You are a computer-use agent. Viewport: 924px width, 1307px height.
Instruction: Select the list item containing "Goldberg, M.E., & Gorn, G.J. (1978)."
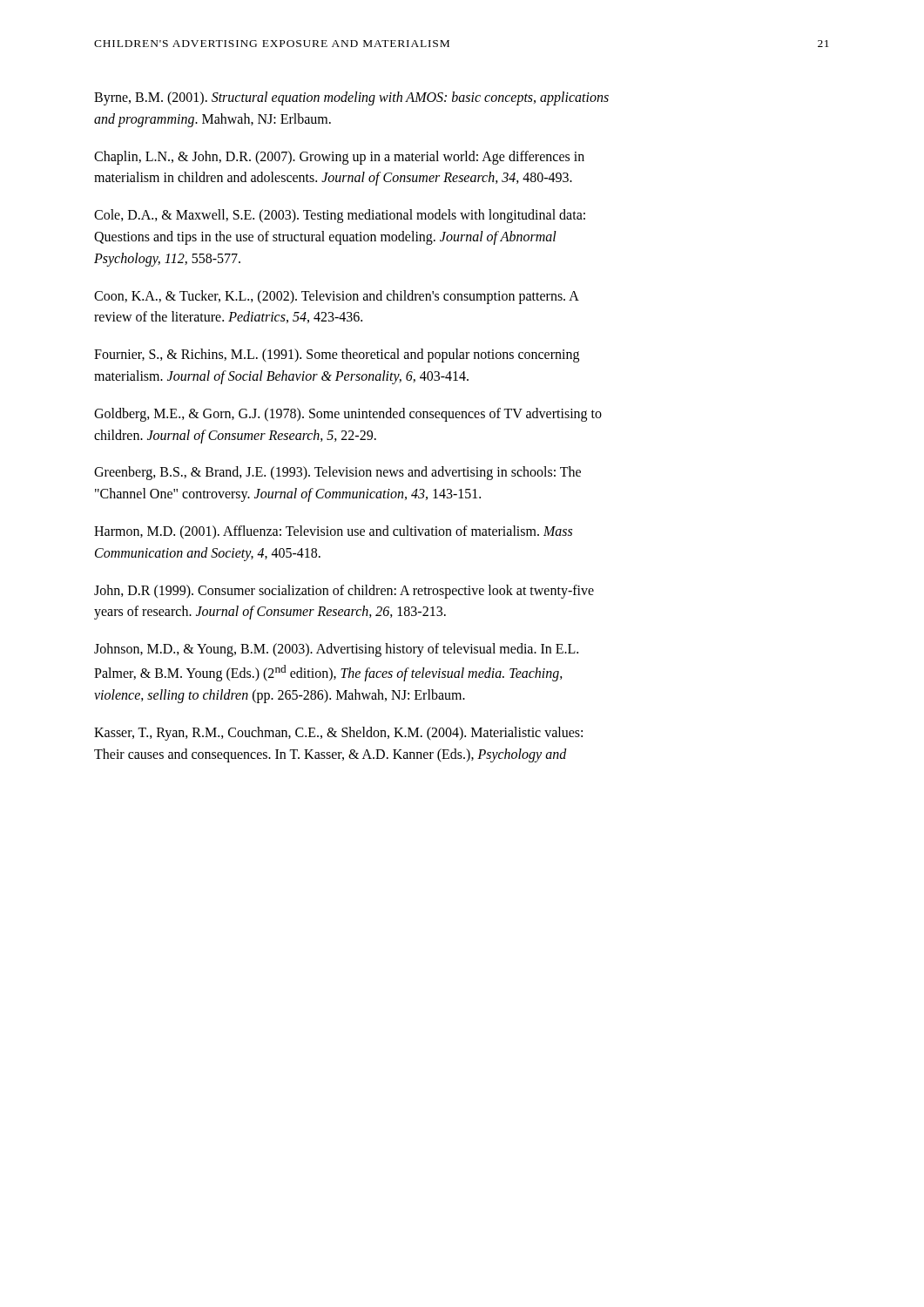pyautogui.click(x=462, y=425)
